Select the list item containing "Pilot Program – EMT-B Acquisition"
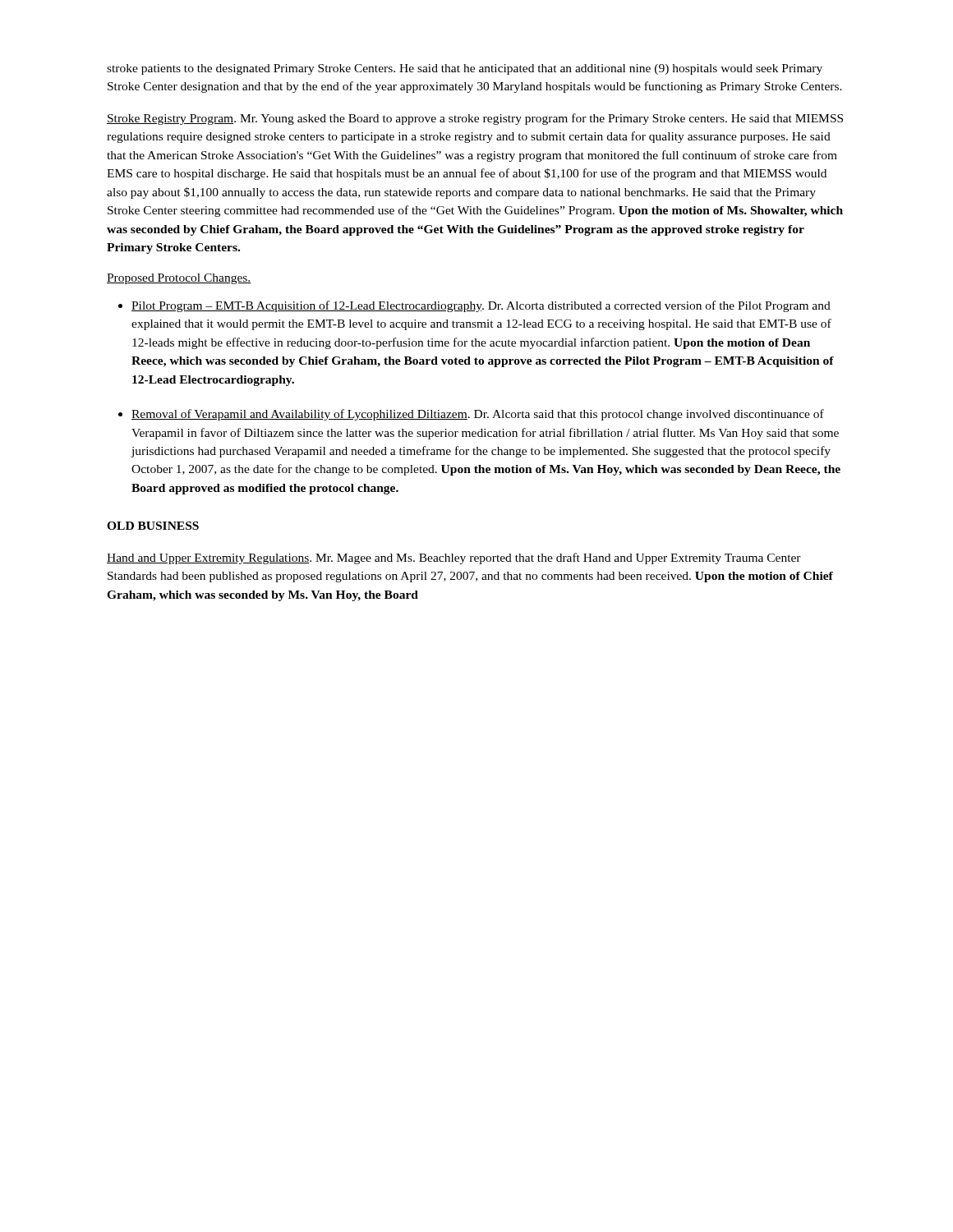The width and height of the screenshot is (953, 1232). (x=482, y=342)
